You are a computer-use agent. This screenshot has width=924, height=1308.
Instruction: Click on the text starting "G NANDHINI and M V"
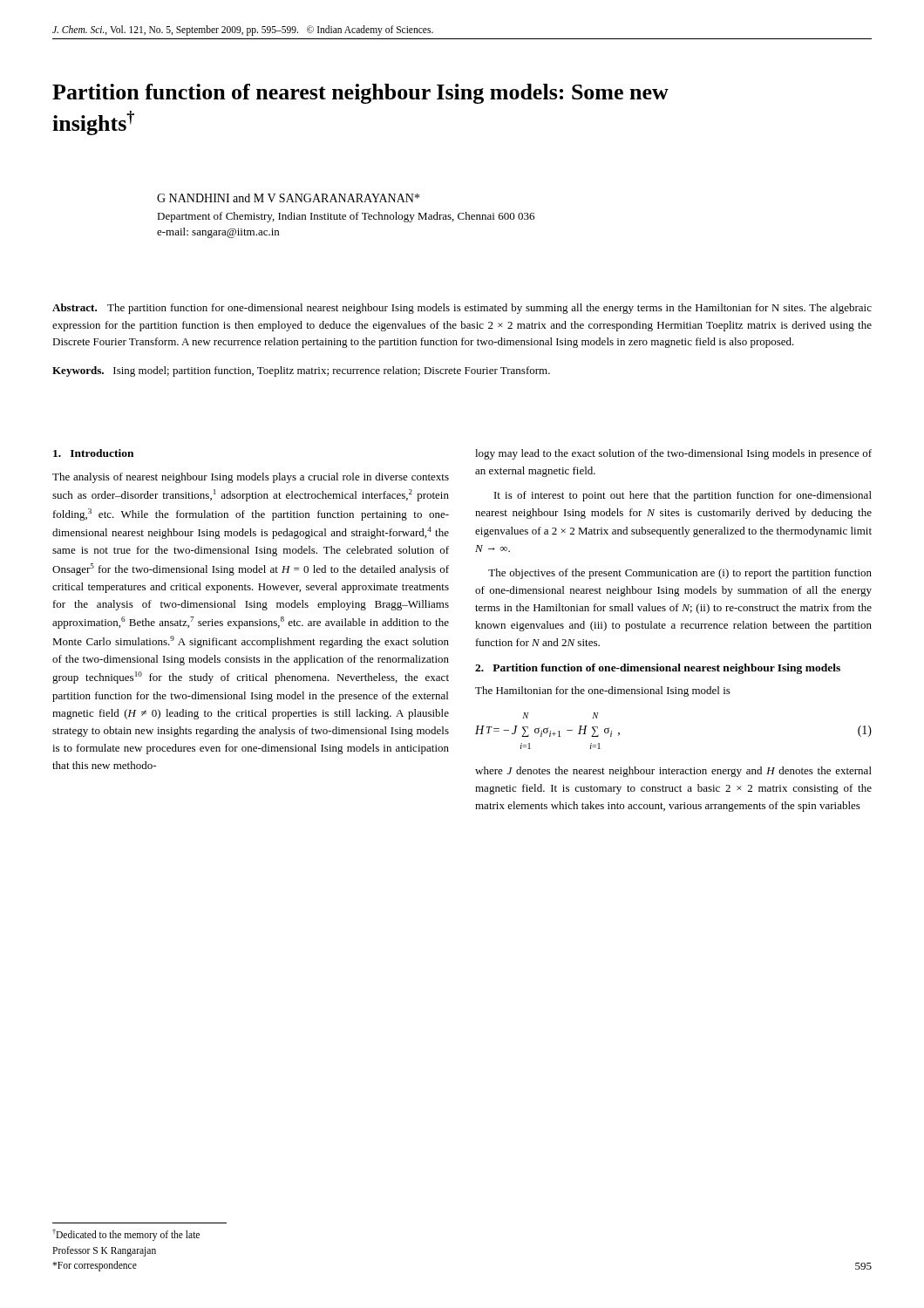click(514, 216)
